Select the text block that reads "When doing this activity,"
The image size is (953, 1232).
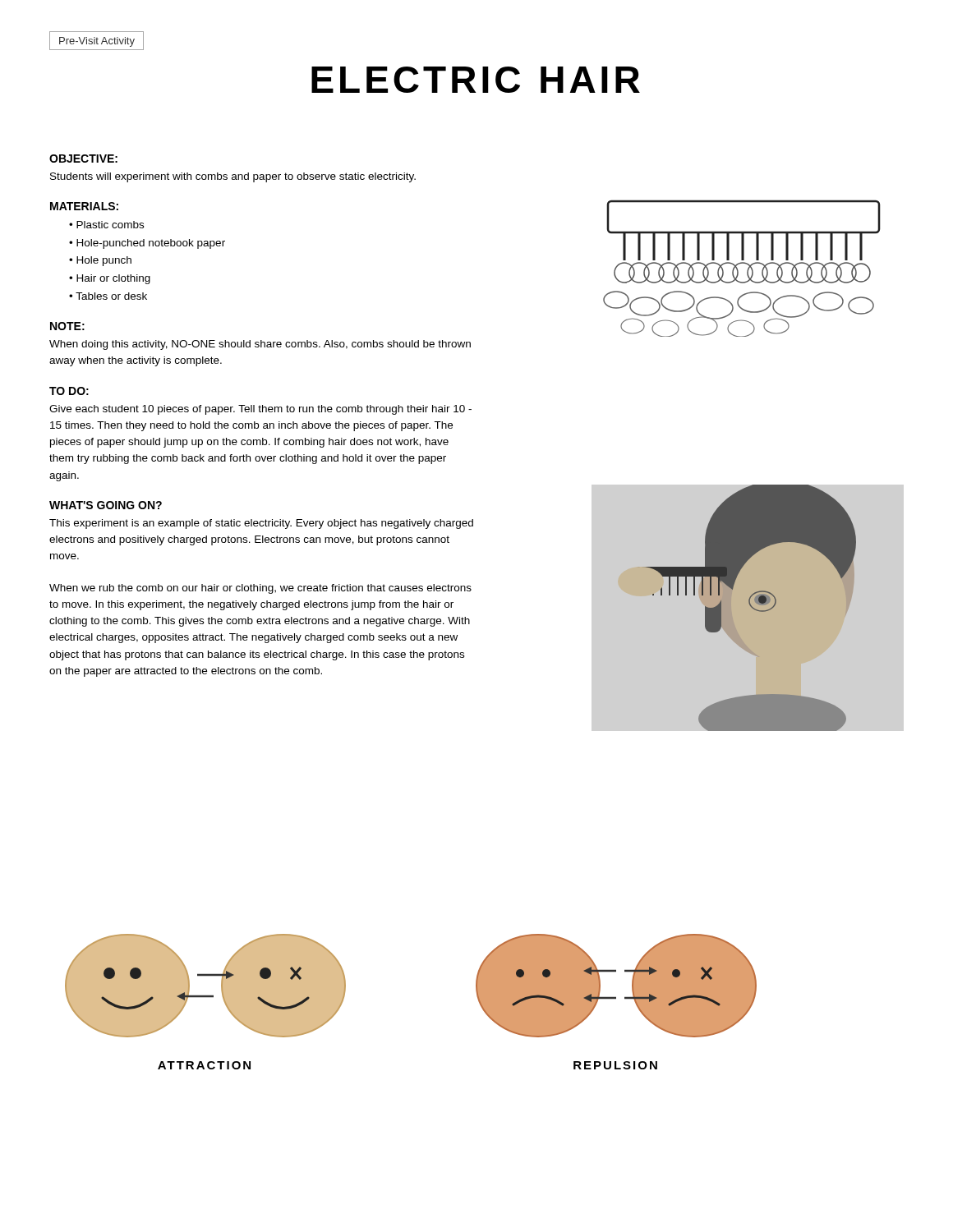pos(260,352)
